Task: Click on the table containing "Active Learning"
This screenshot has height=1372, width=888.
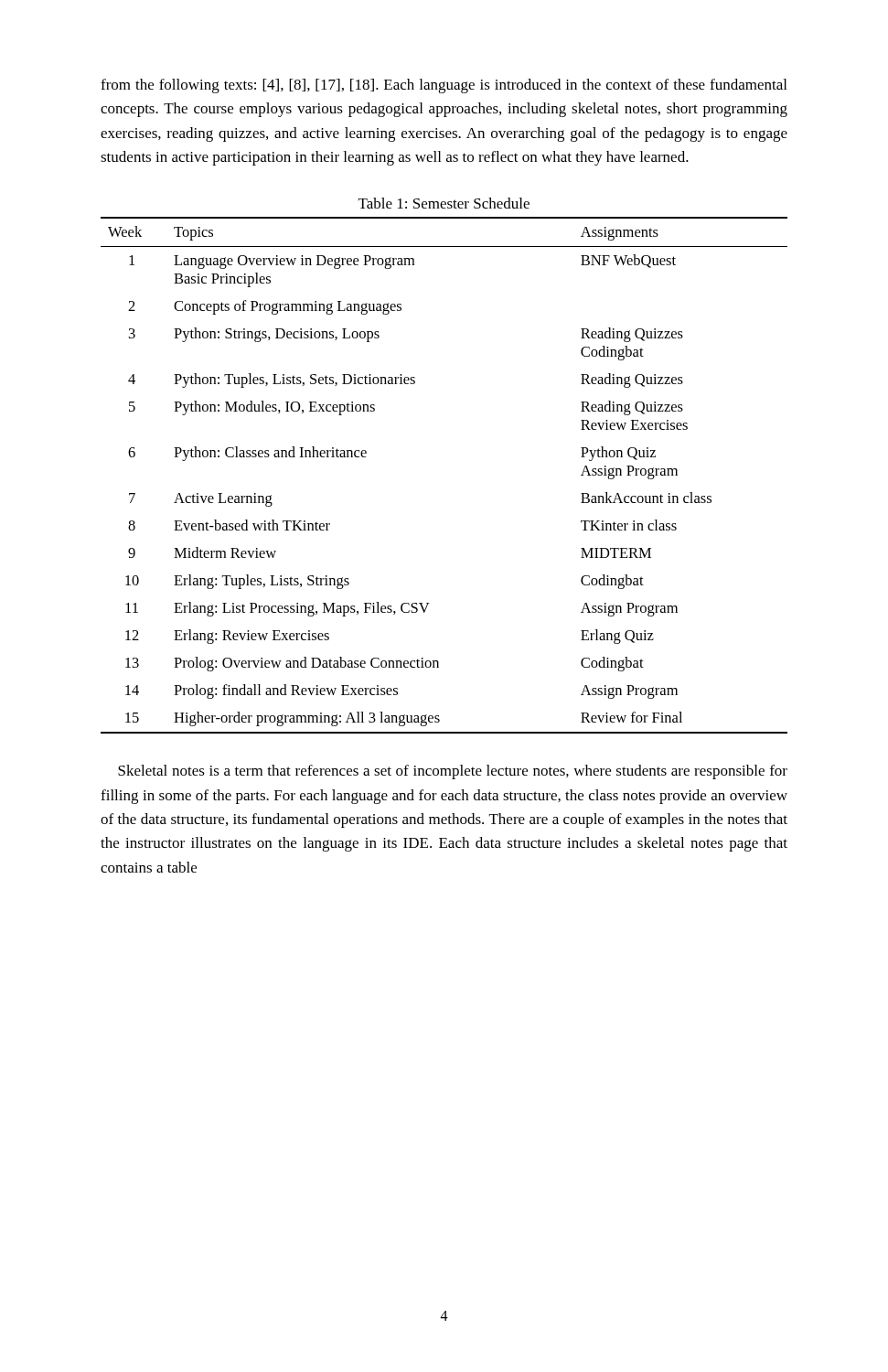Action: (444, 475)
